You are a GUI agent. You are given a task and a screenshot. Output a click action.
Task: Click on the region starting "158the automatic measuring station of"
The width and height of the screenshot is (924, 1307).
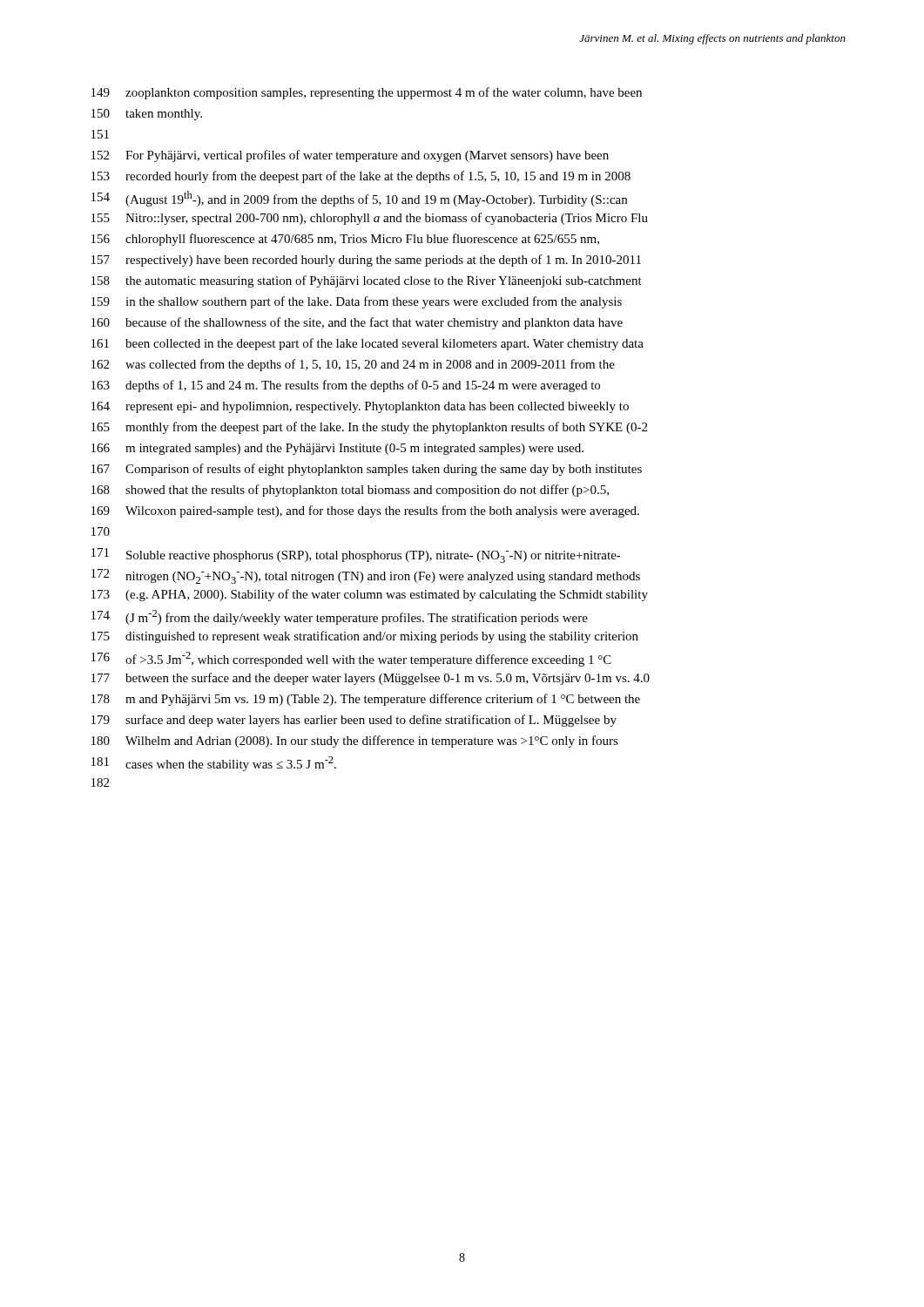[457, 281]
